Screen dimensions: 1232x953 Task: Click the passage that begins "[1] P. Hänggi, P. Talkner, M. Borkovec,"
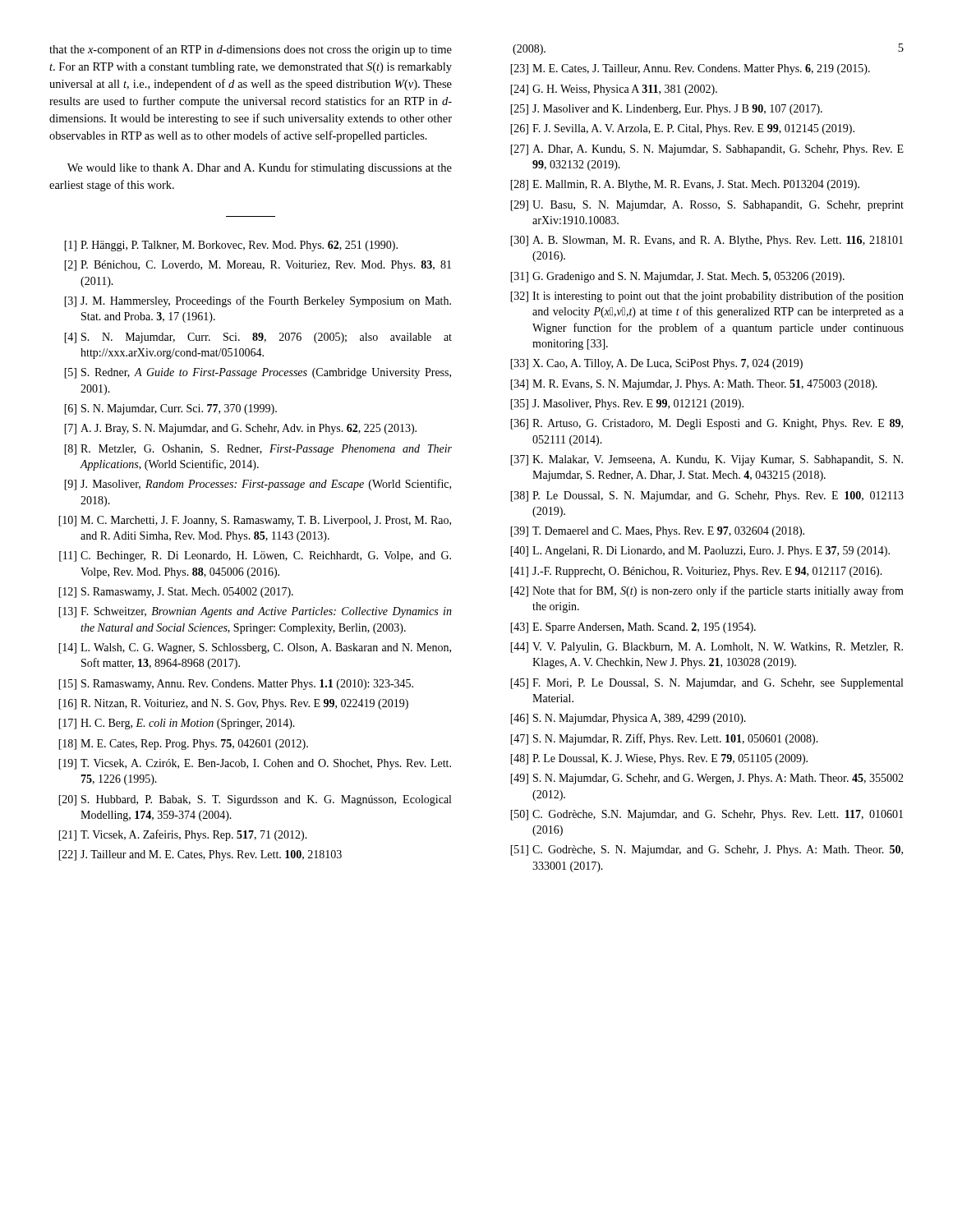coord(251,245)
